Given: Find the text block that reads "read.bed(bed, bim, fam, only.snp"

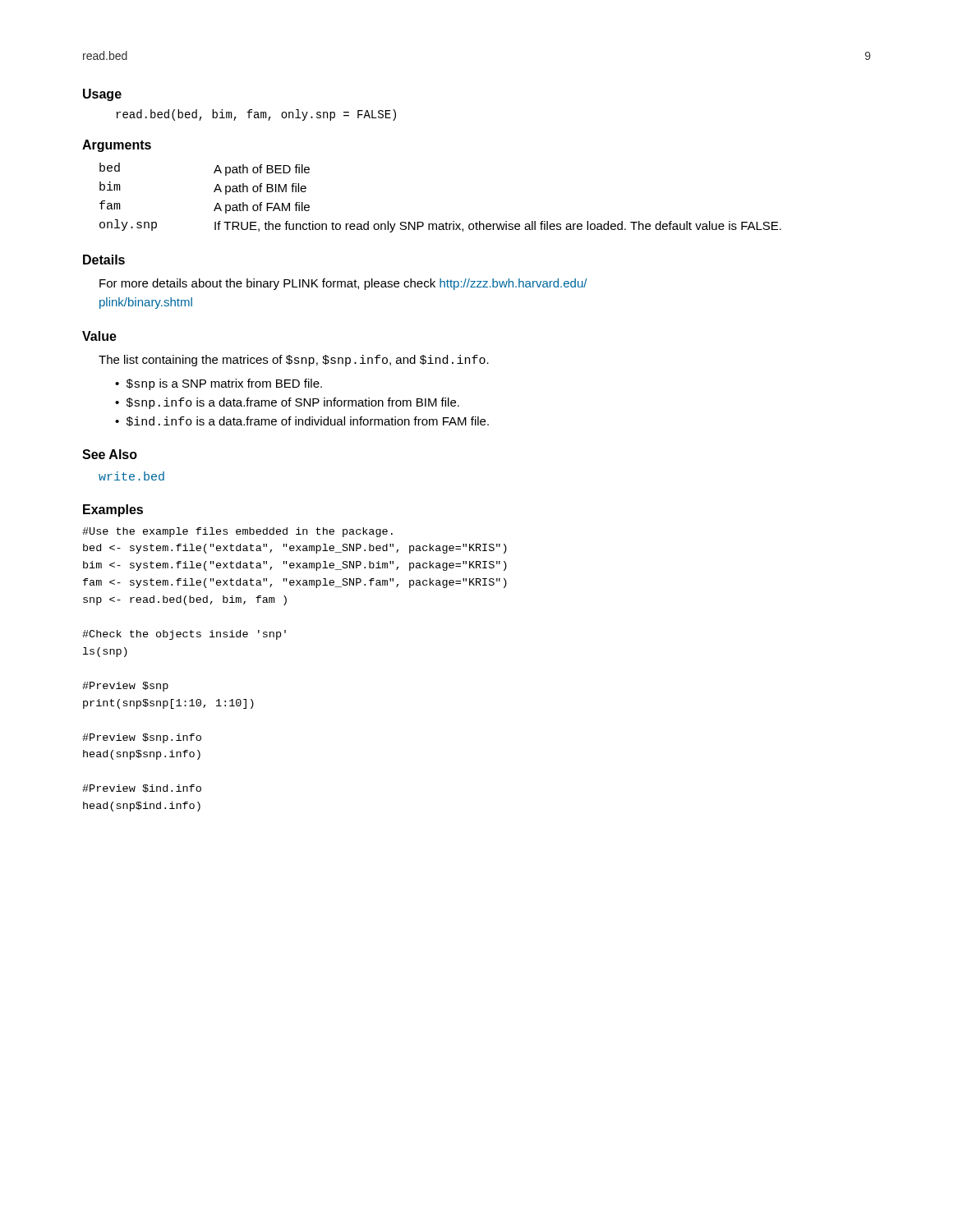Looking at the screenshot, I should 256,115.
